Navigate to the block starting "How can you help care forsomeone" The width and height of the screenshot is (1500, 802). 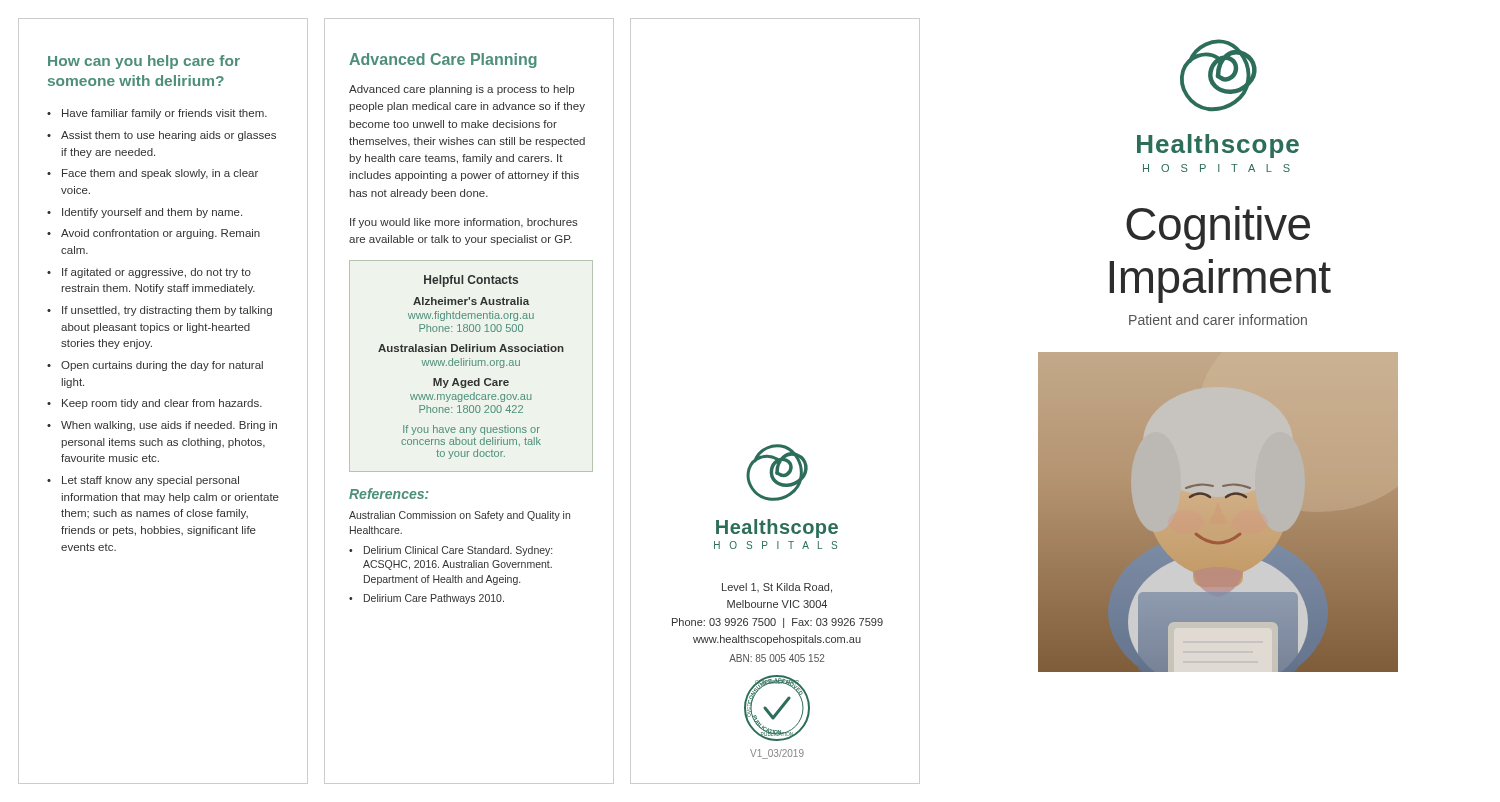pos(143,71)
